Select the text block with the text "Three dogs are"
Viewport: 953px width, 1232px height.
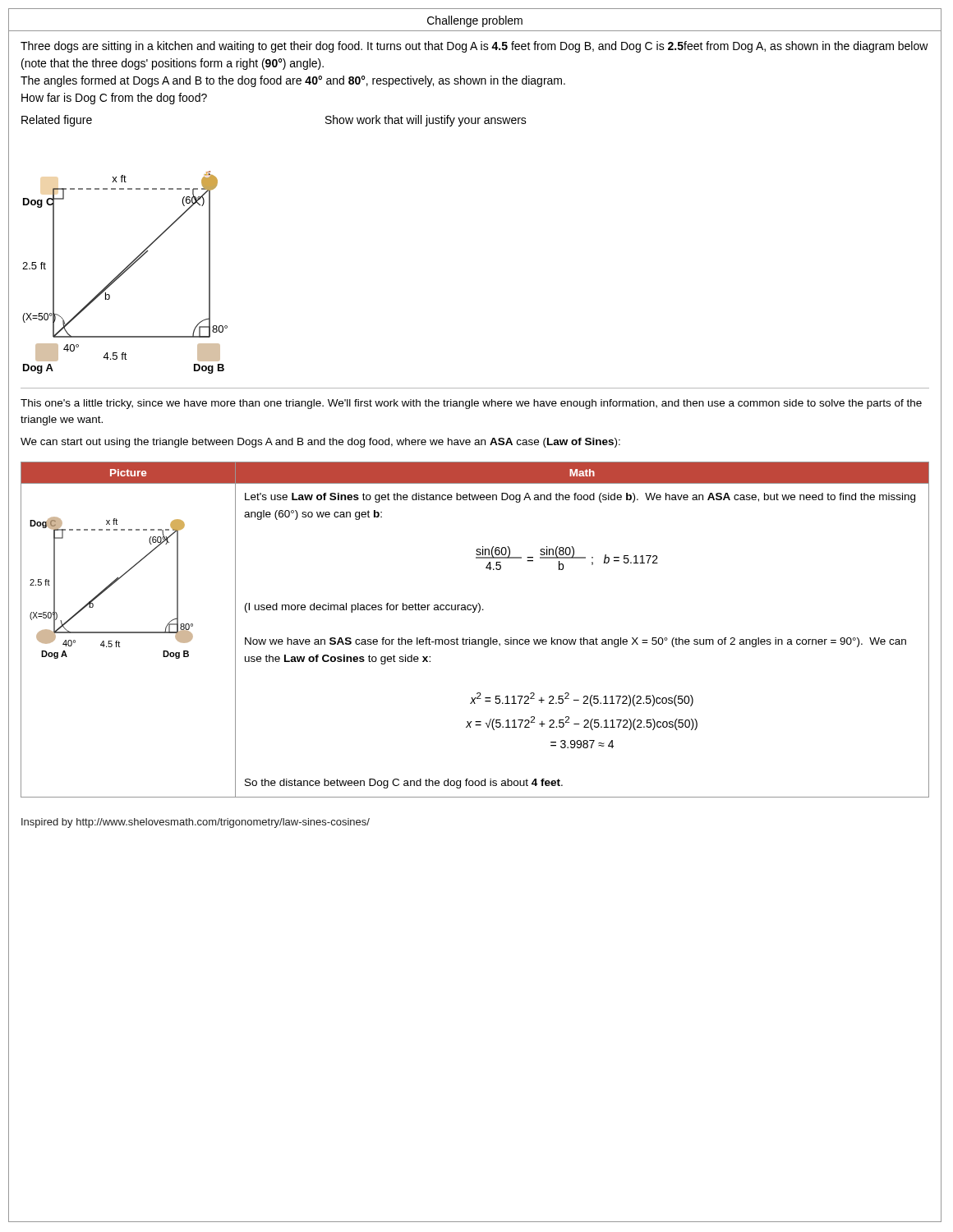coord(474,72)
